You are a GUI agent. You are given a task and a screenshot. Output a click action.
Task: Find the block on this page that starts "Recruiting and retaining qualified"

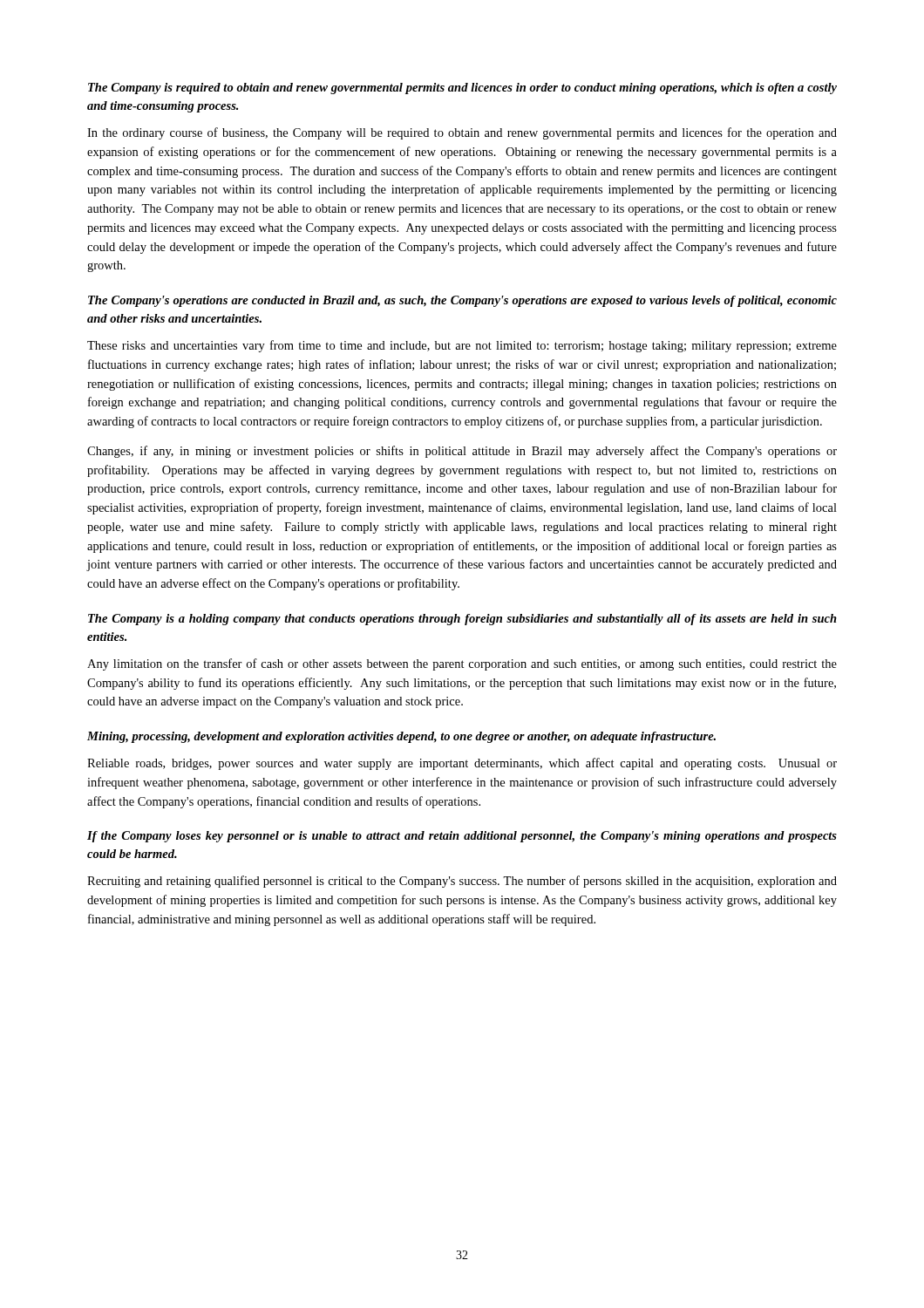462,900
